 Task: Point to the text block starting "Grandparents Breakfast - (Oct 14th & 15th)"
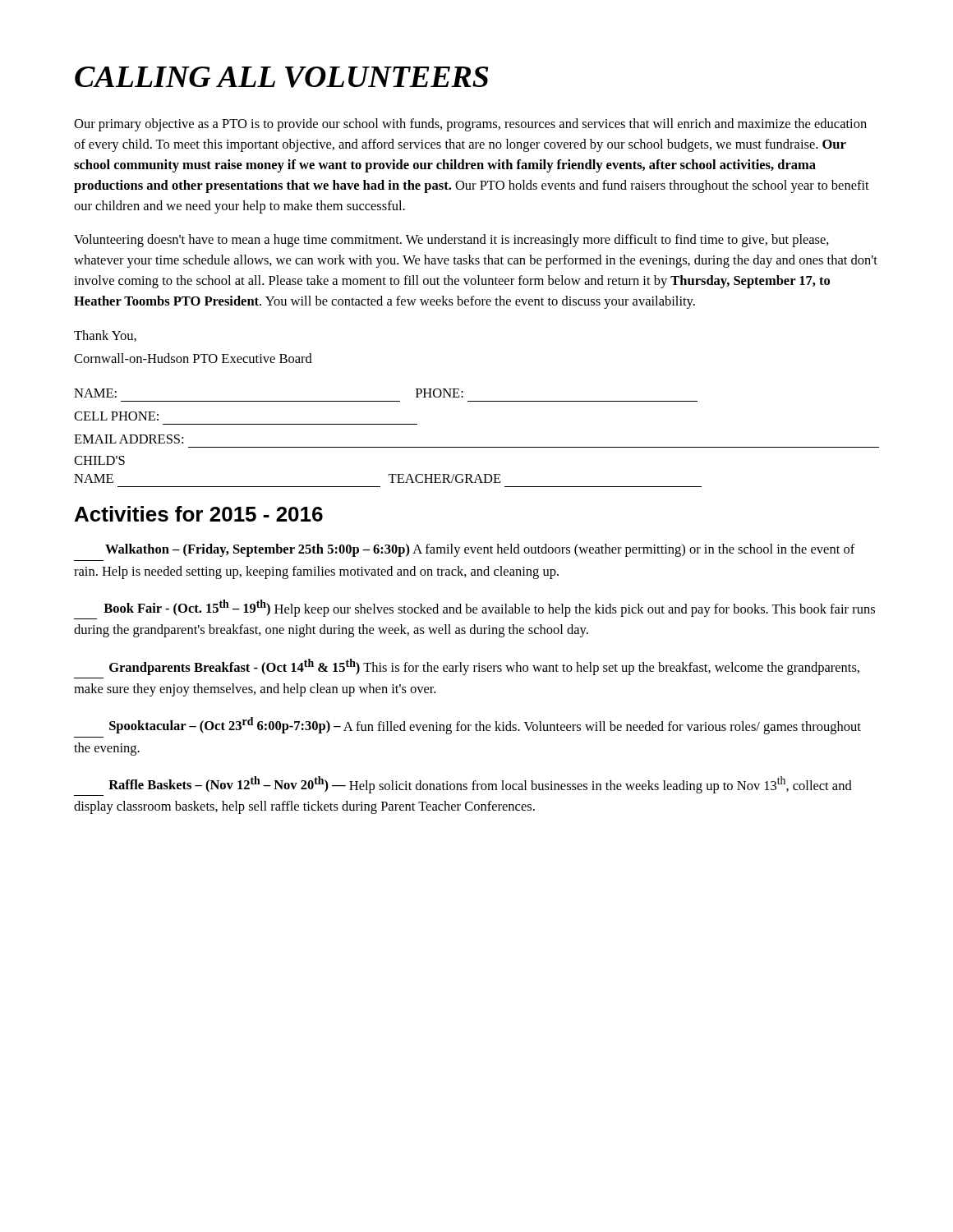pyautogui.click(x=467, y=676)
